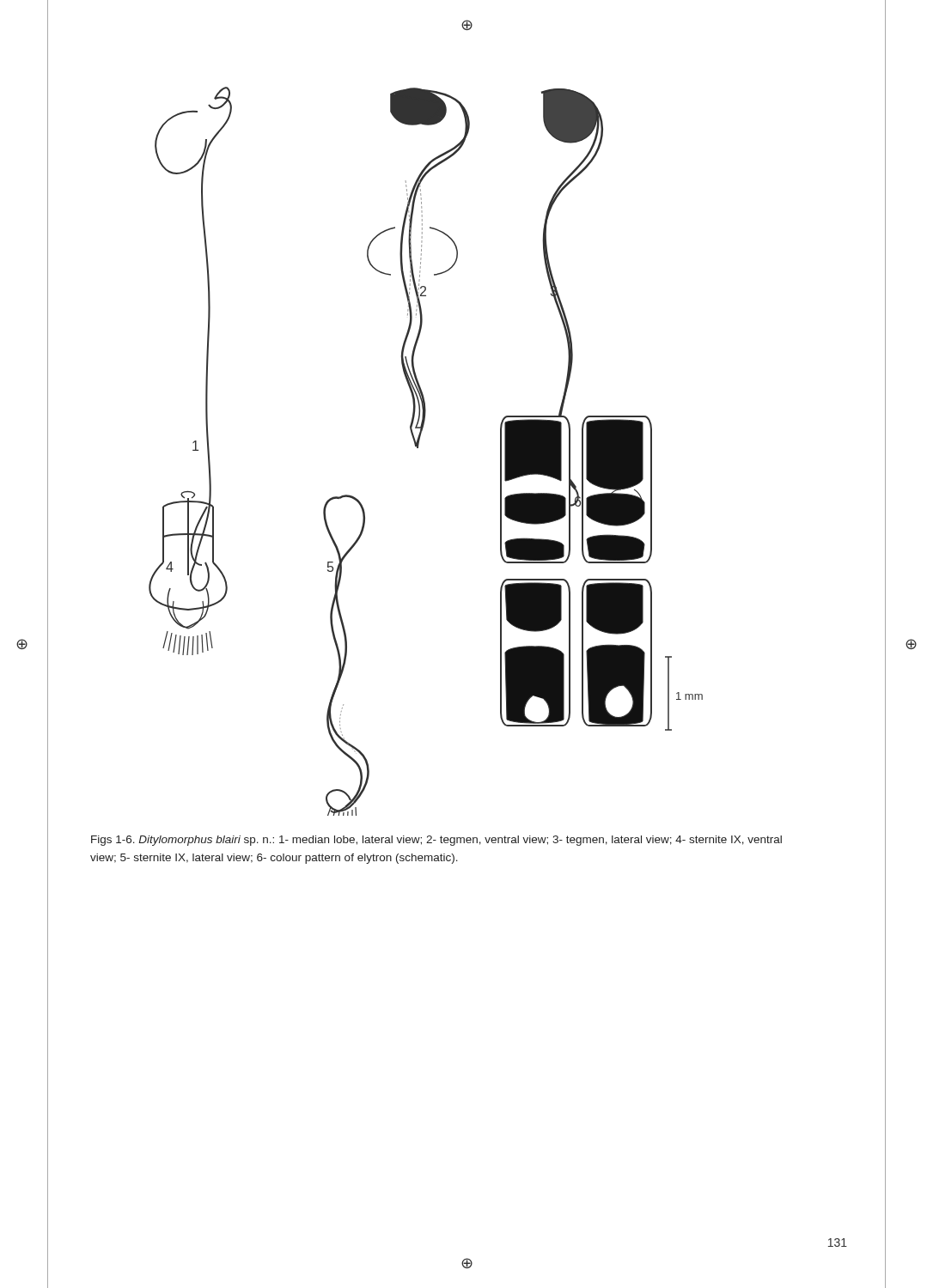Find the block starting "Figs 1-6. Ditylomorphus blairi sp. n.:"
The height and width of the screenshot is (1288, 933).
pos(436,848)
